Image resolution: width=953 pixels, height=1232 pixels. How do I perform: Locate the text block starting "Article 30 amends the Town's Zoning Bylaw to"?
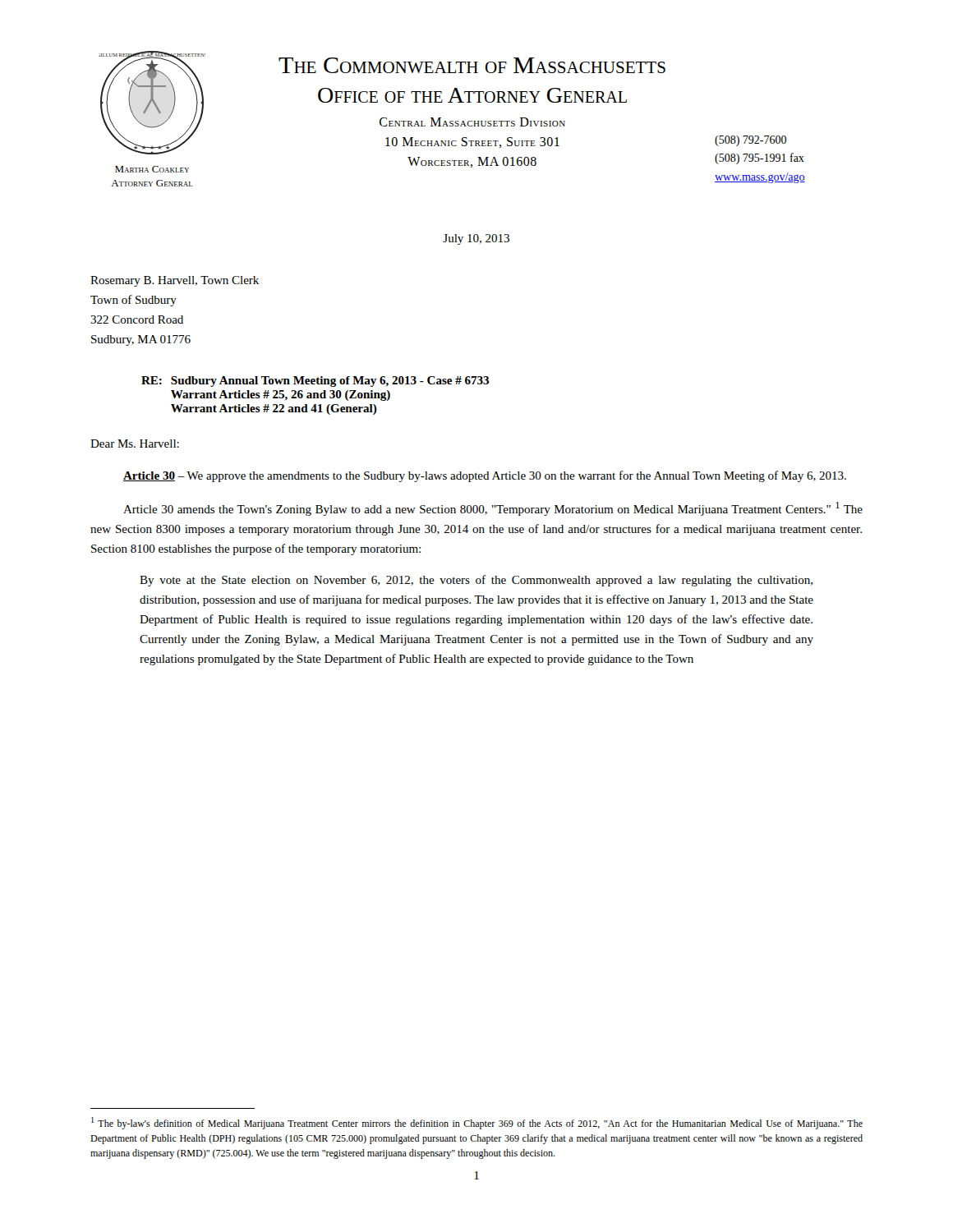[x=476, y=527]
